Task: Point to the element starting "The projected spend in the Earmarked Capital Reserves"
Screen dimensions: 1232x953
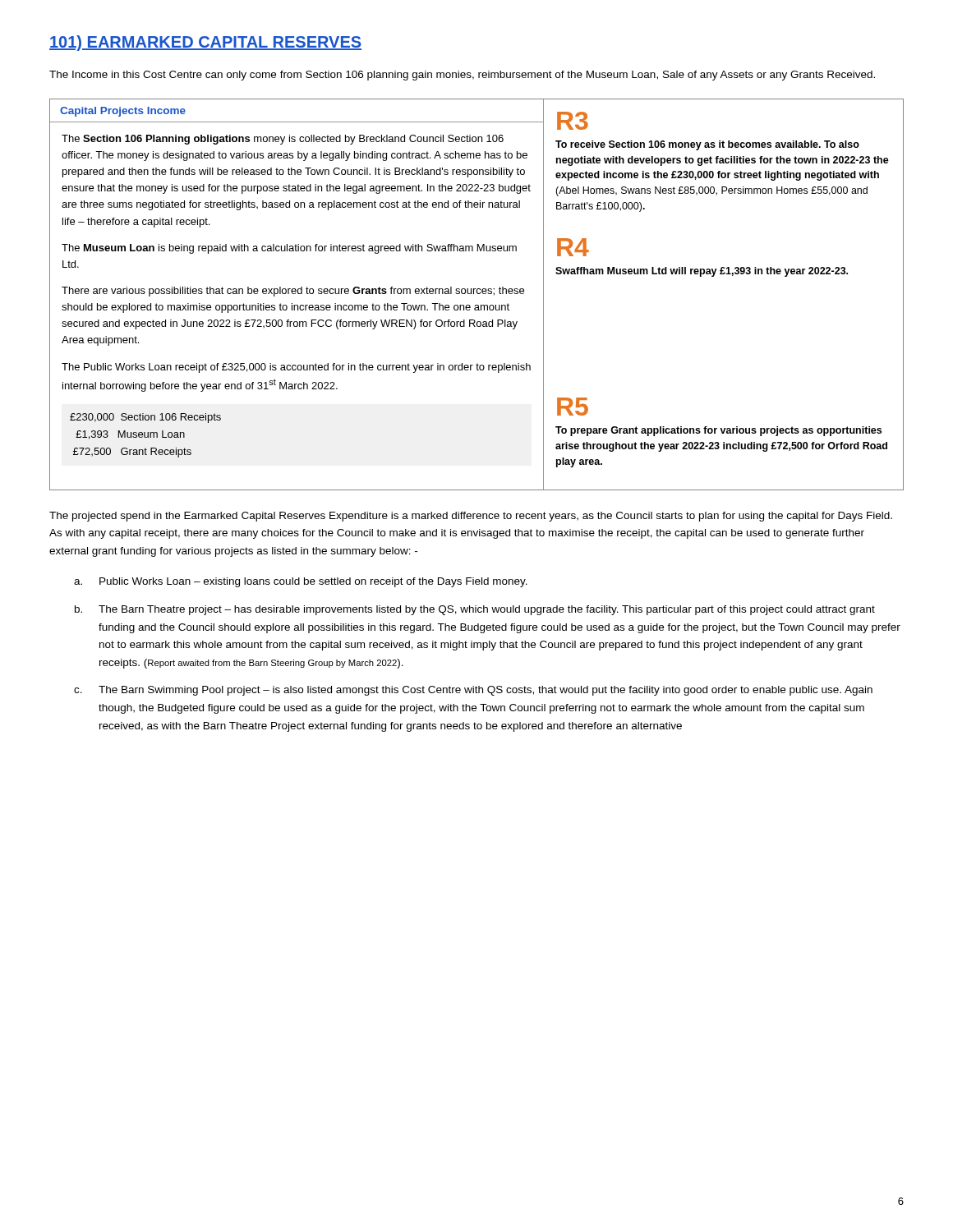Action: [471, 533]
